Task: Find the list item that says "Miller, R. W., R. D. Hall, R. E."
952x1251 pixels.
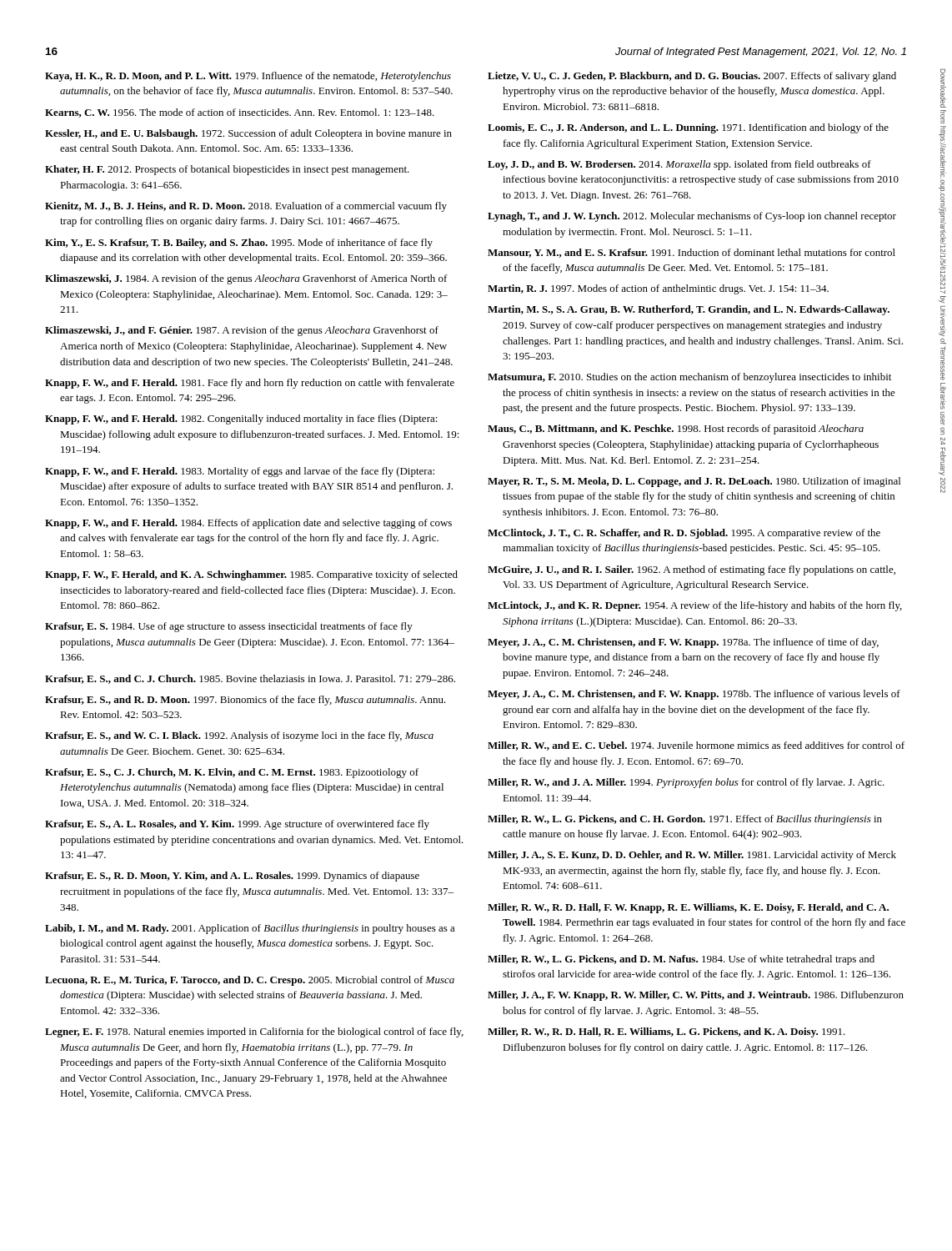Action: click(678, 1039)
